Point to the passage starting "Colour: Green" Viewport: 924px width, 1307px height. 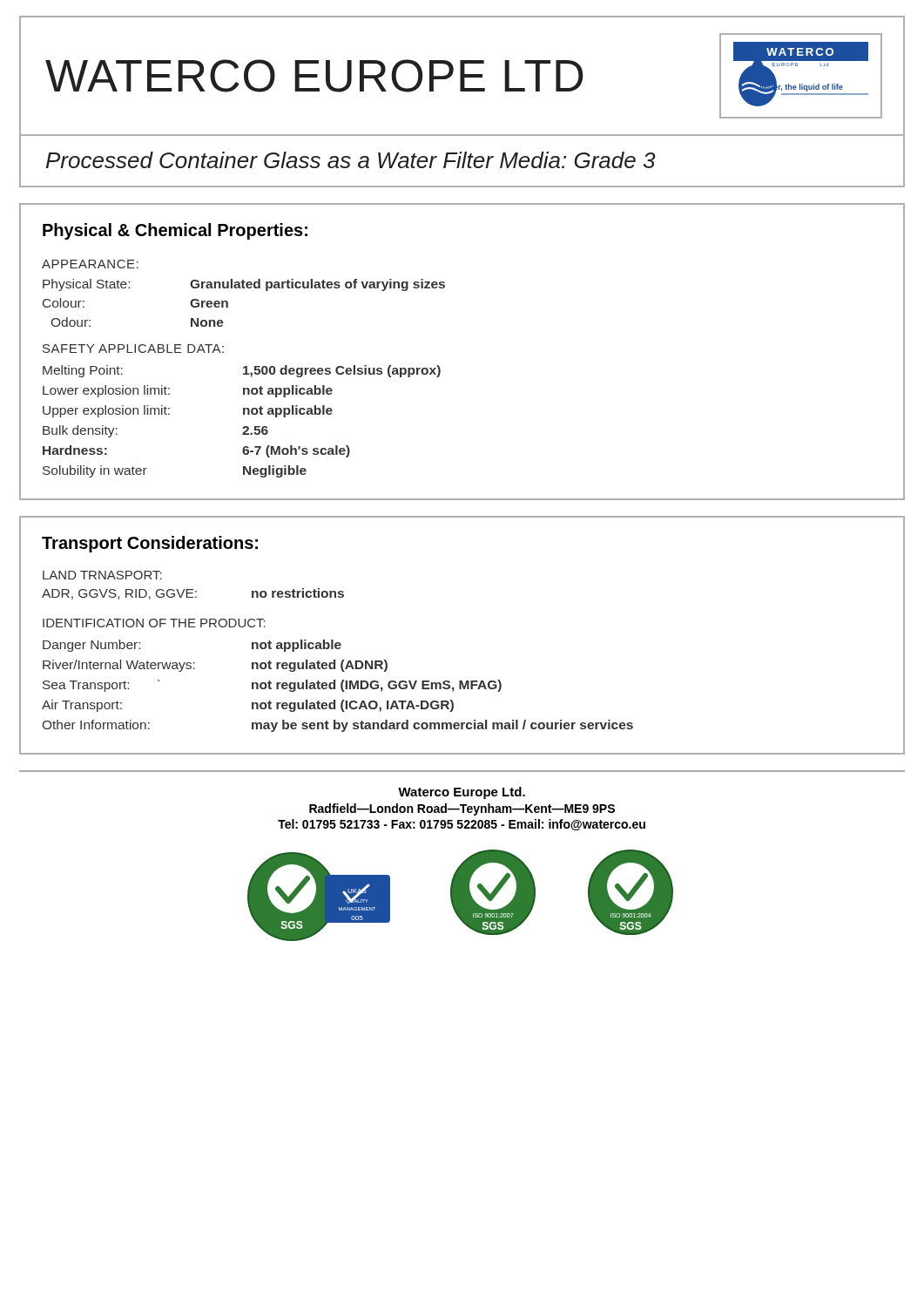click(x=65, y=302)
